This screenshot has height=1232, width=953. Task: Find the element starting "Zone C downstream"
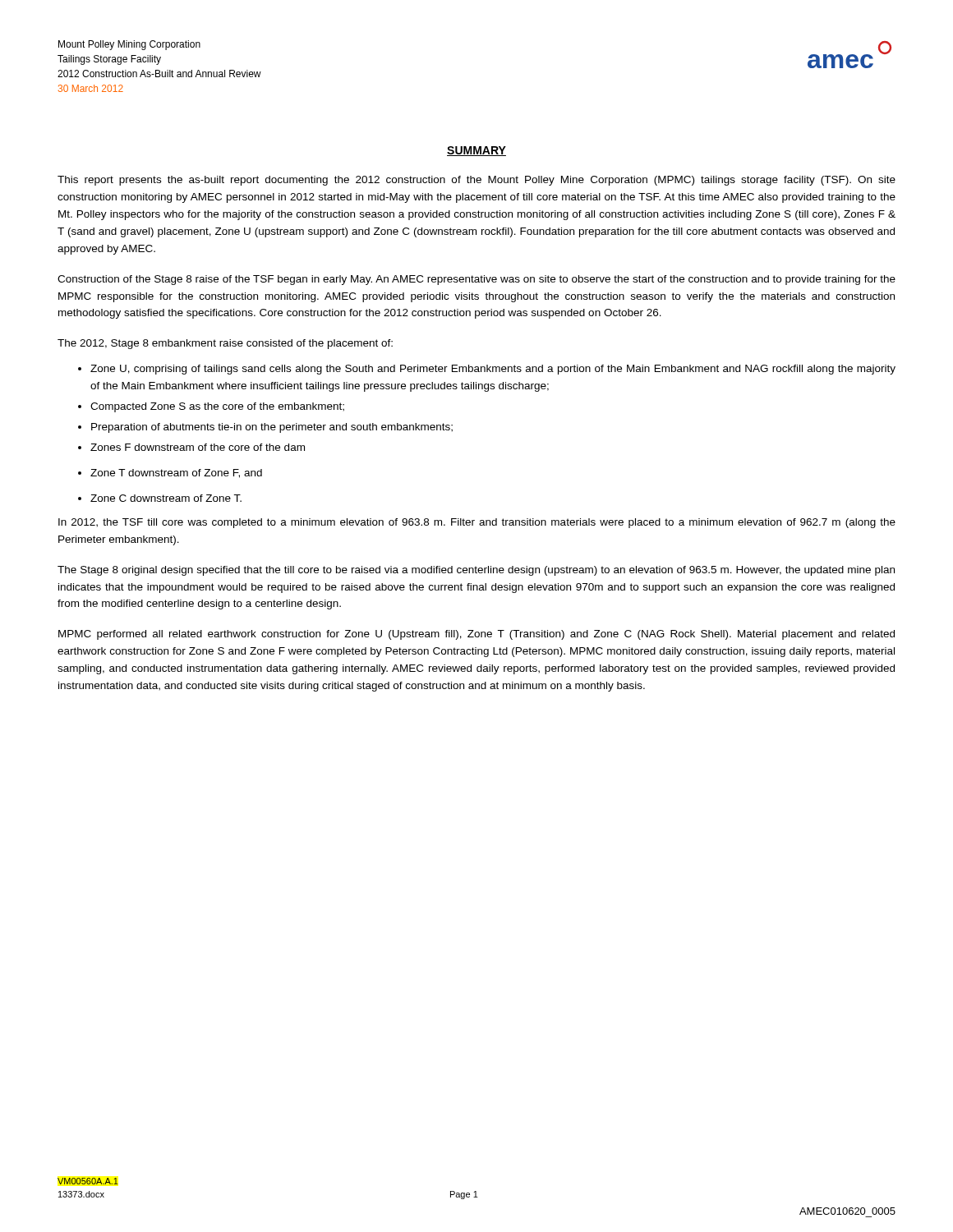(x=166, y=498)
